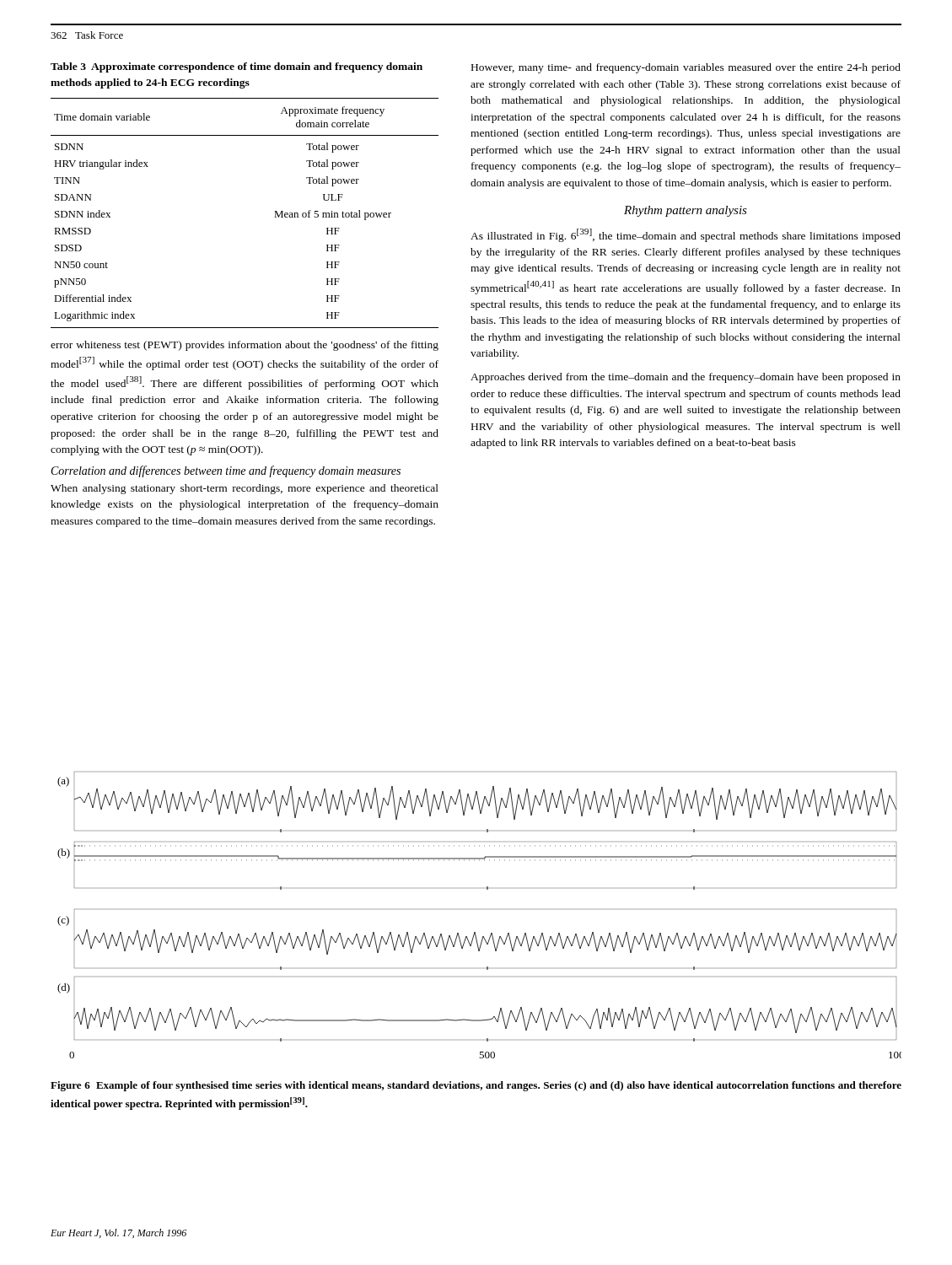Find a table

point(245,213)
